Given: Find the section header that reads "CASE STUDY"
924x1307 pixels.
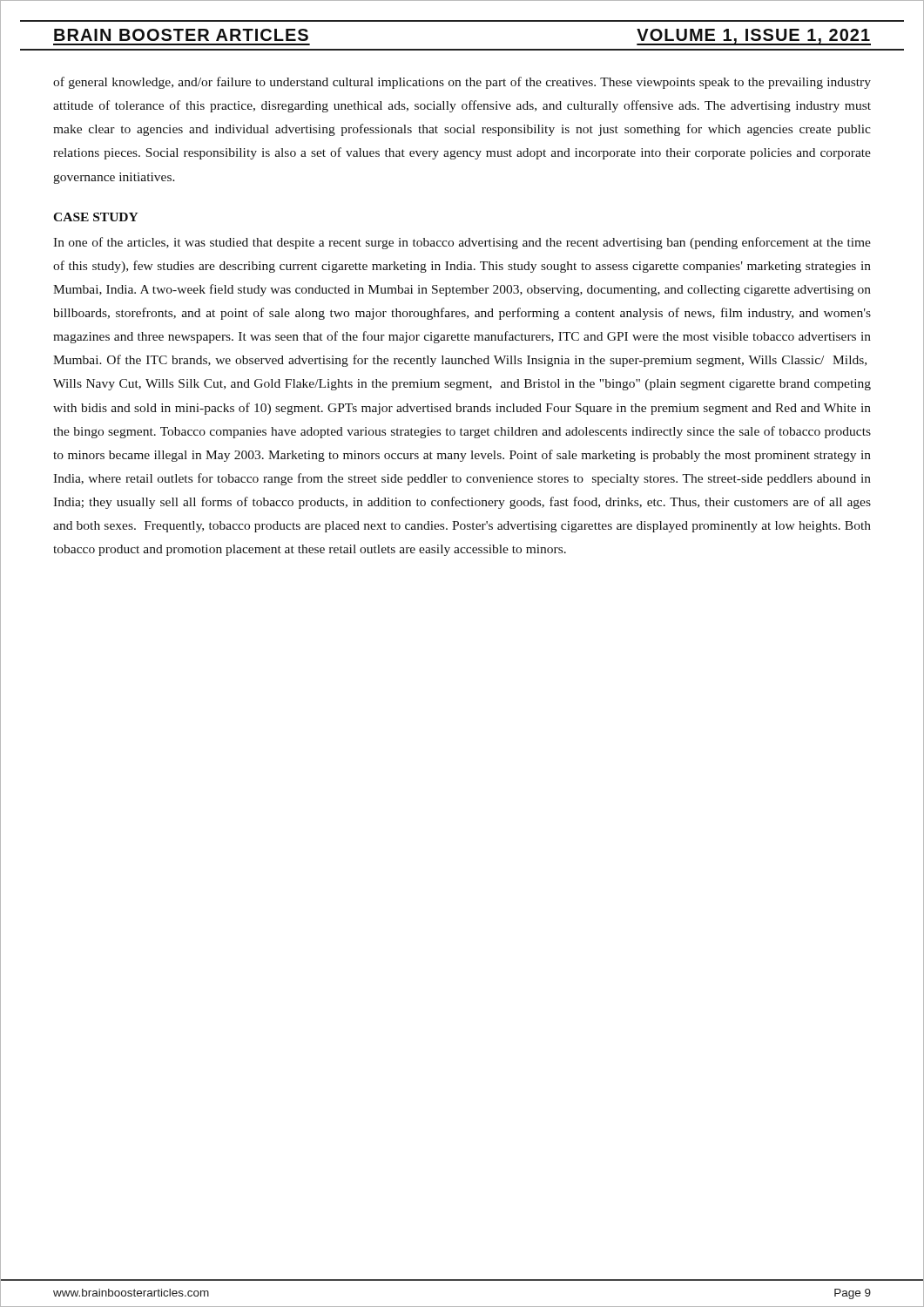Looking at the screenshot, I should coord(96,216).
